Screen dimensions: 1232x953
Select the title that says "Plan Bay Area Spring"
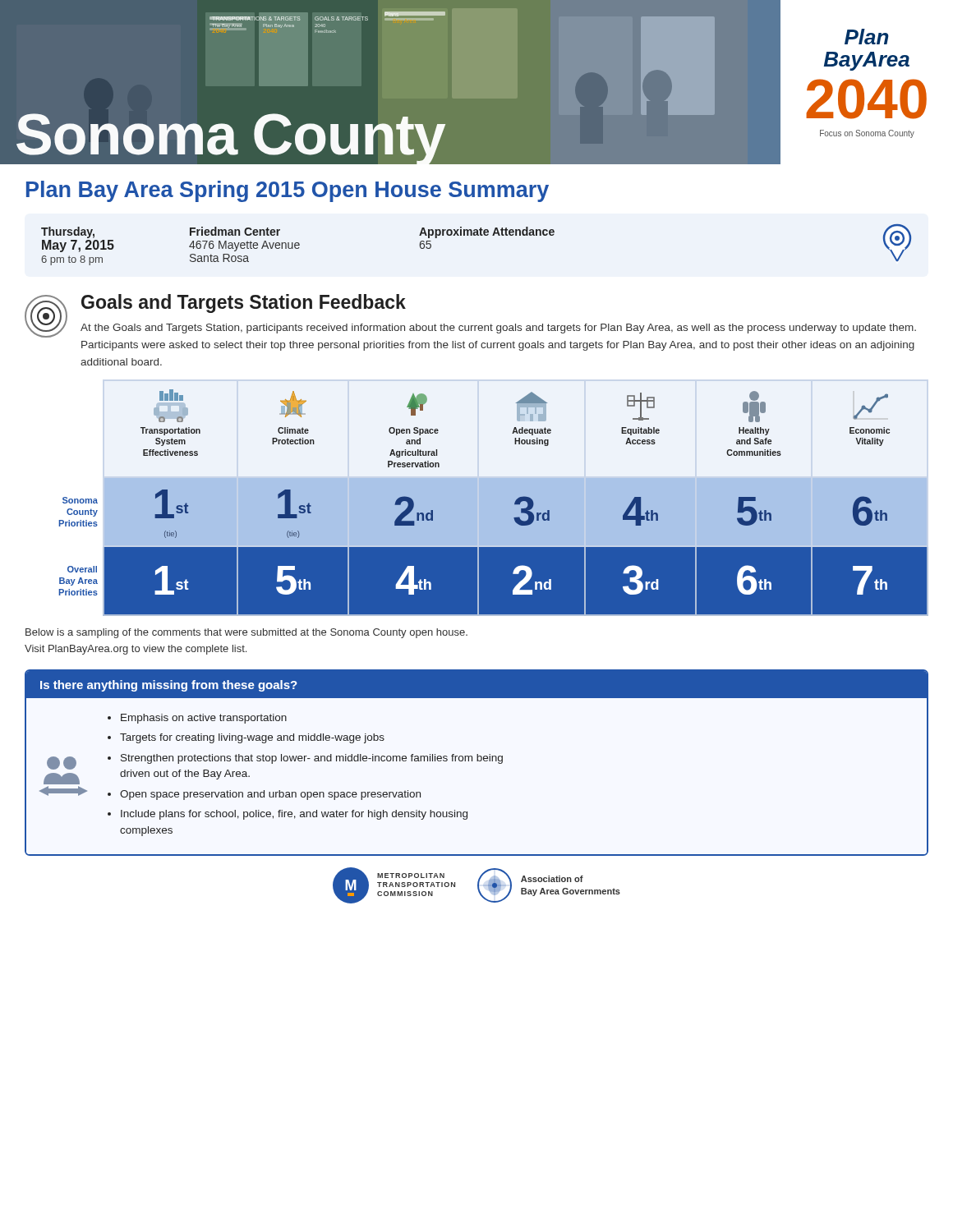click(x=287, y=190)
